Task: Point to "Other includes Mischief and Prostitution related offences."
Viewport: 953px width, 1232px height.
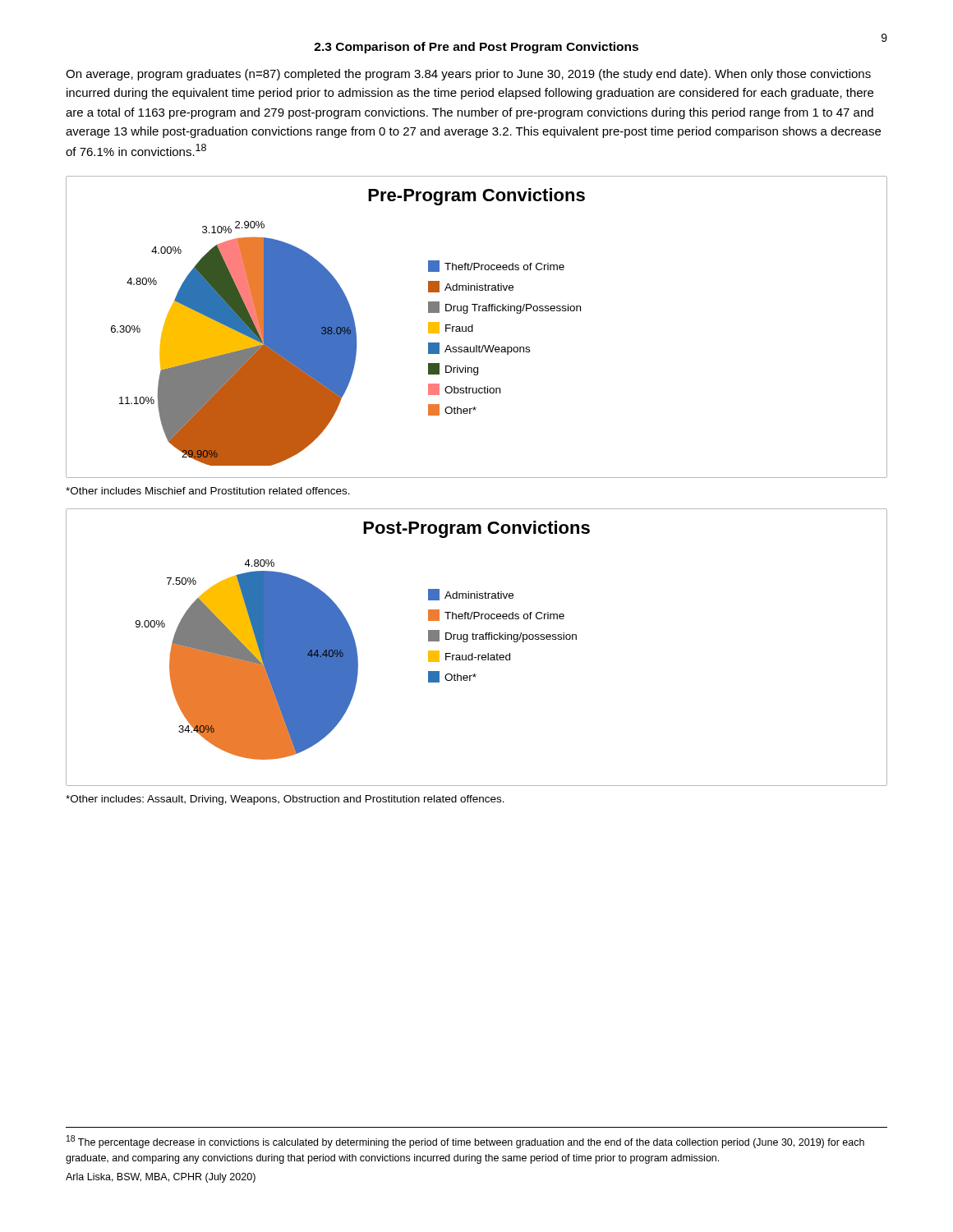Action: [x=208, y=491]
